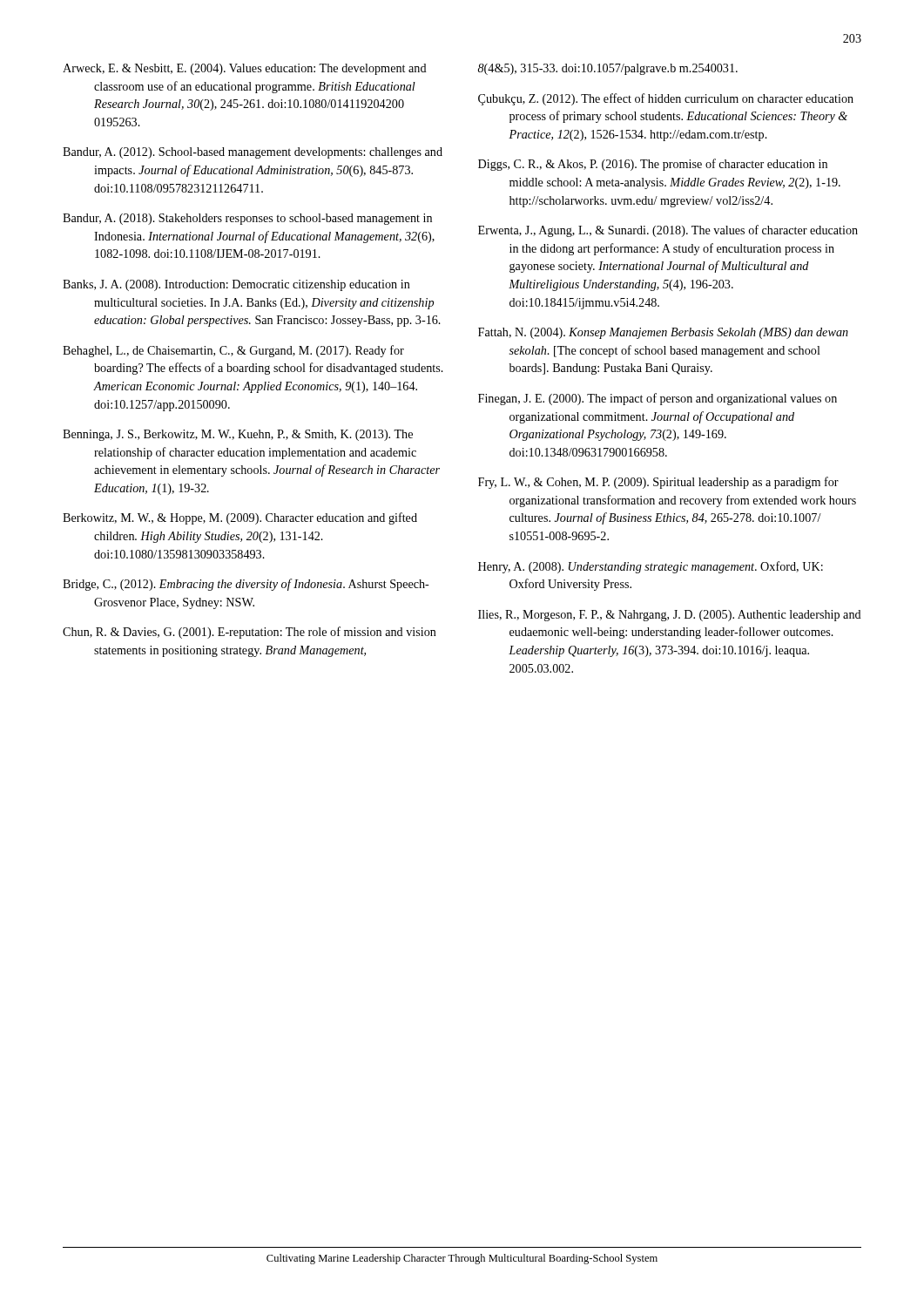Viewport: 924px width, 1307px height.
Task: Find the block starting "Diggs, C. R., & Akos, P."
Action: click(x=659, y=182)
